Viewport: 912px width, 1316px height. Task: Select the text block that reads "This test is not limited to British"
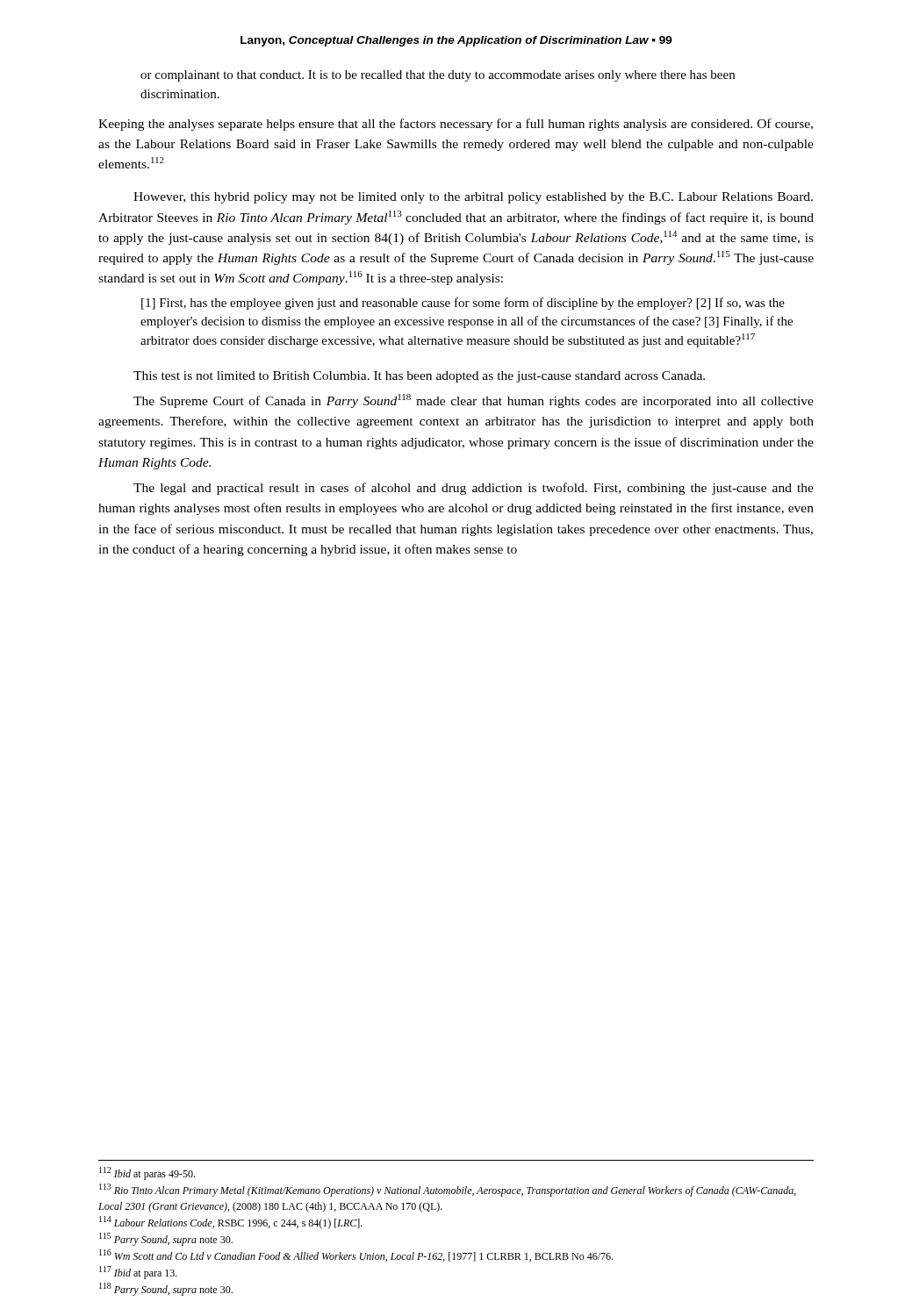point(420,375)
